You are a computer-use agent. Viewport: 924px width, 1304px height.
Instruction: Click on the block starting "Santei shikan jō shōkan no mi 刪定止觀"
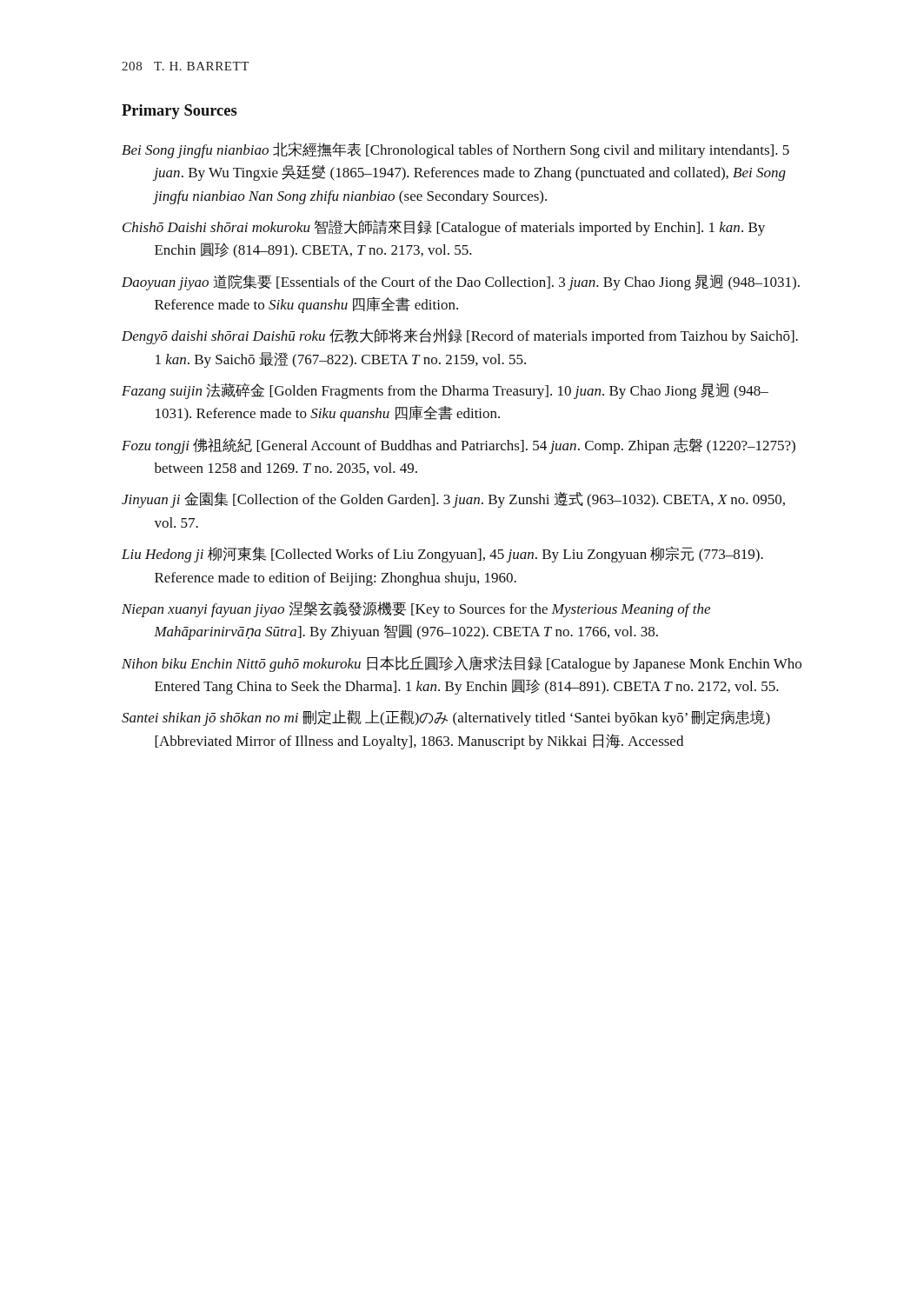click(446, 729)
